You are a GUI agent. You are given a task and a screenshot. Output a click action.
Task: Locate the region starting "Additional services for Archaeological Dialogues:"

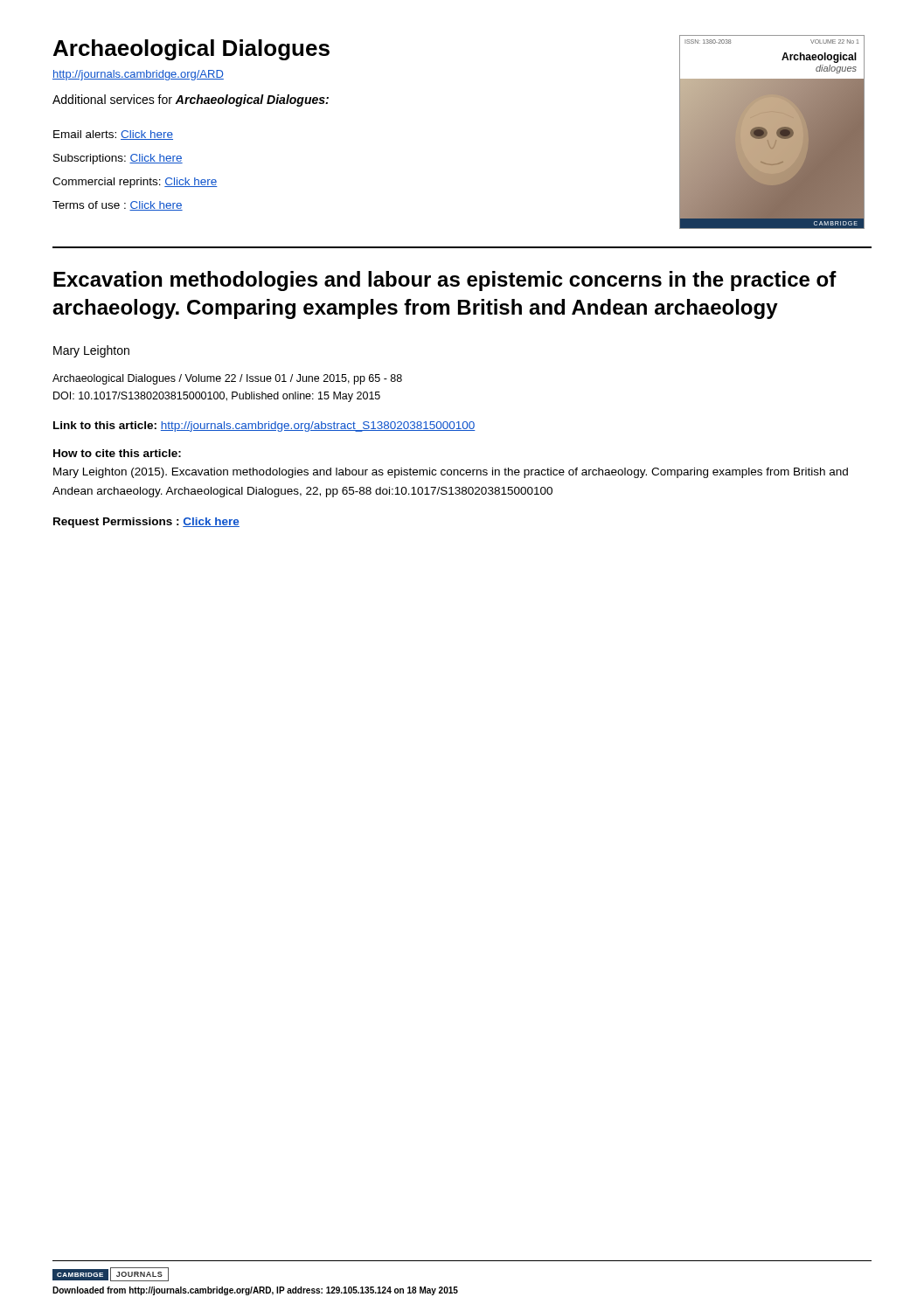pos(191,100)
